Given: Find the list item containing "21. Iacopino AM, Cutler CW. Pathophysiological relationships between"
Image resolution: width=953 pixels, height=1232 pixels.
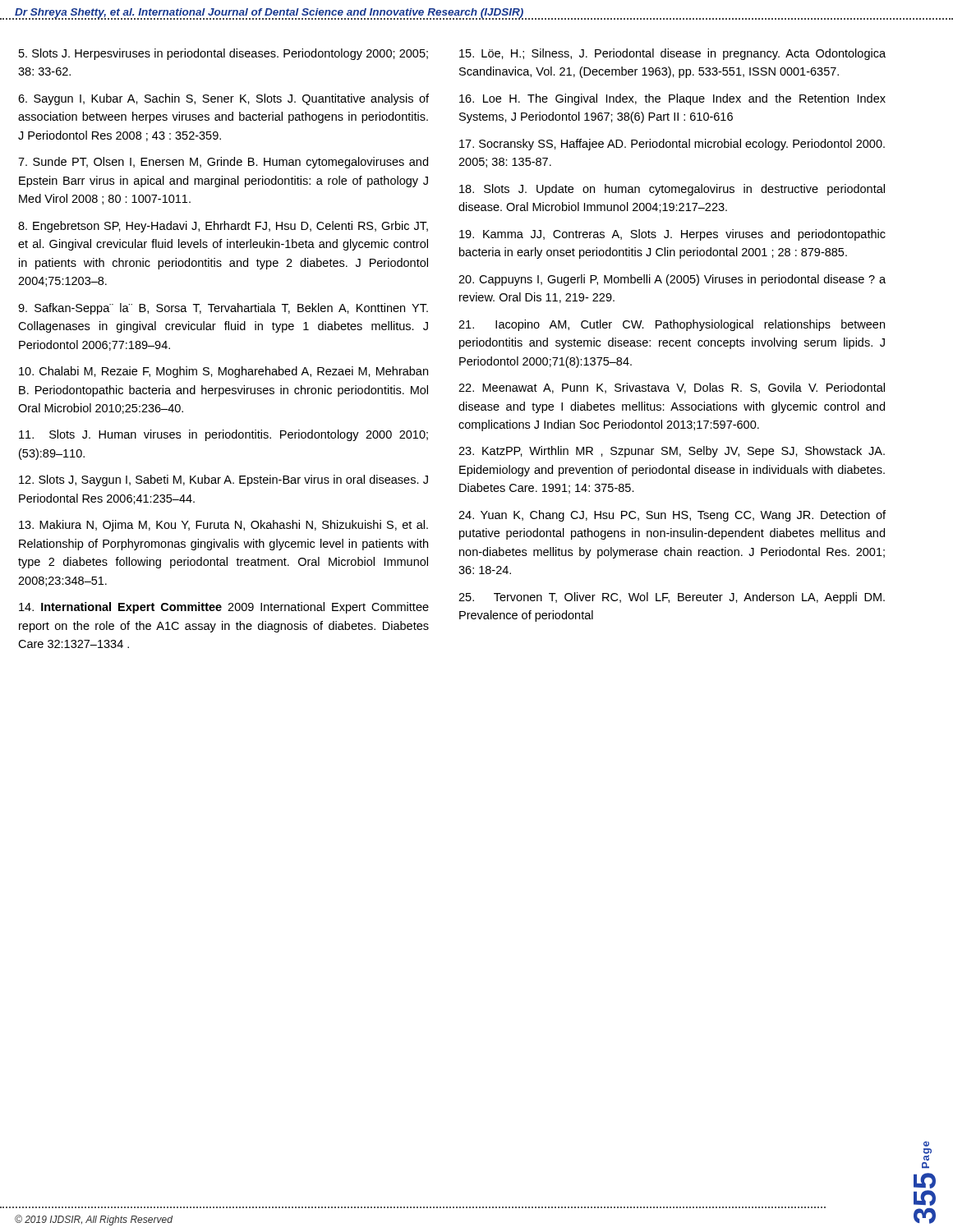Looking at the screenshot, I should [672, 343].
